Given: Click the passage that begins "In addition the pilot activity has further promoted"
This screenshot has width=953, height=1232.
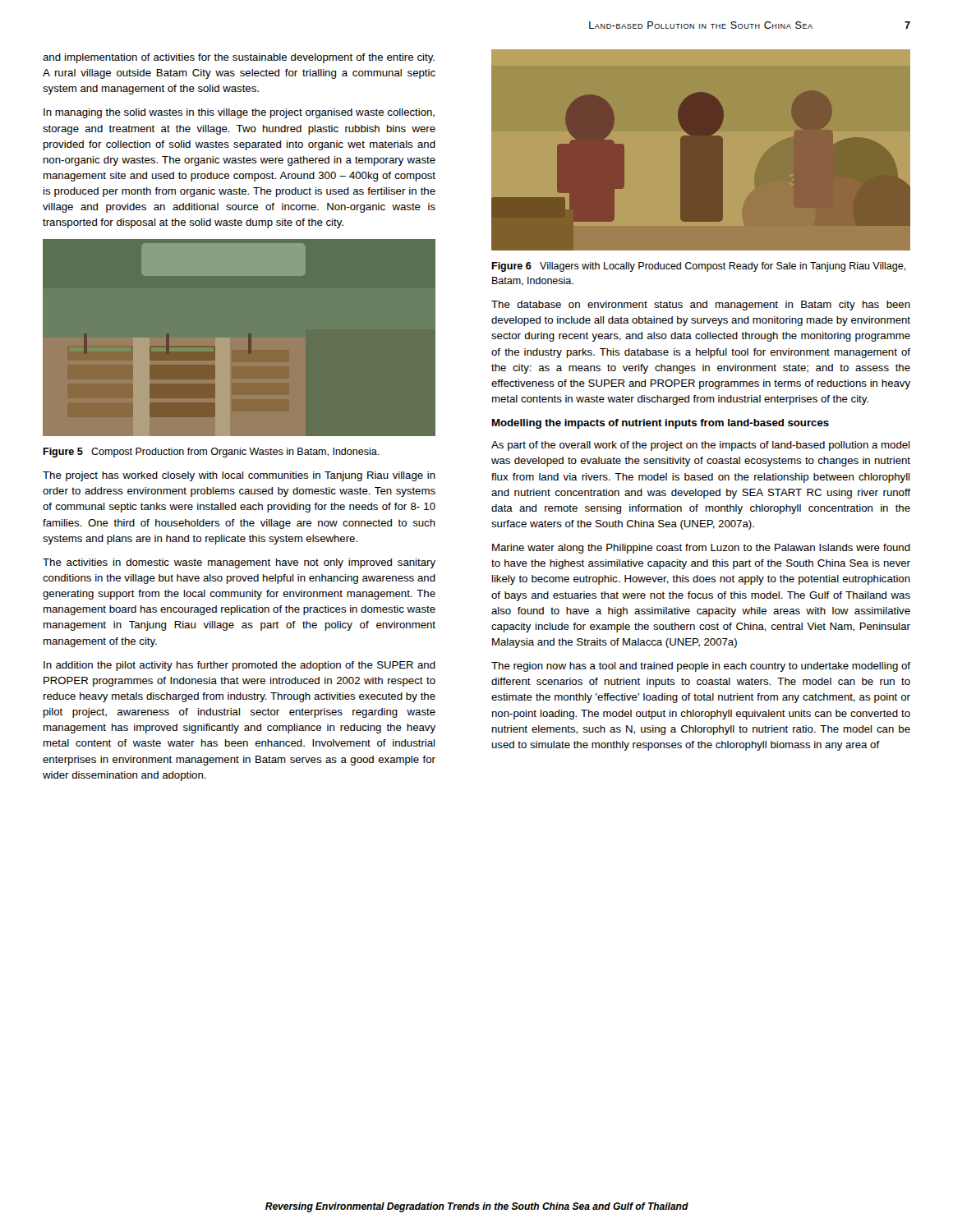Looking at the screenshot, I should pyautogui.click(x=239, y=720).
